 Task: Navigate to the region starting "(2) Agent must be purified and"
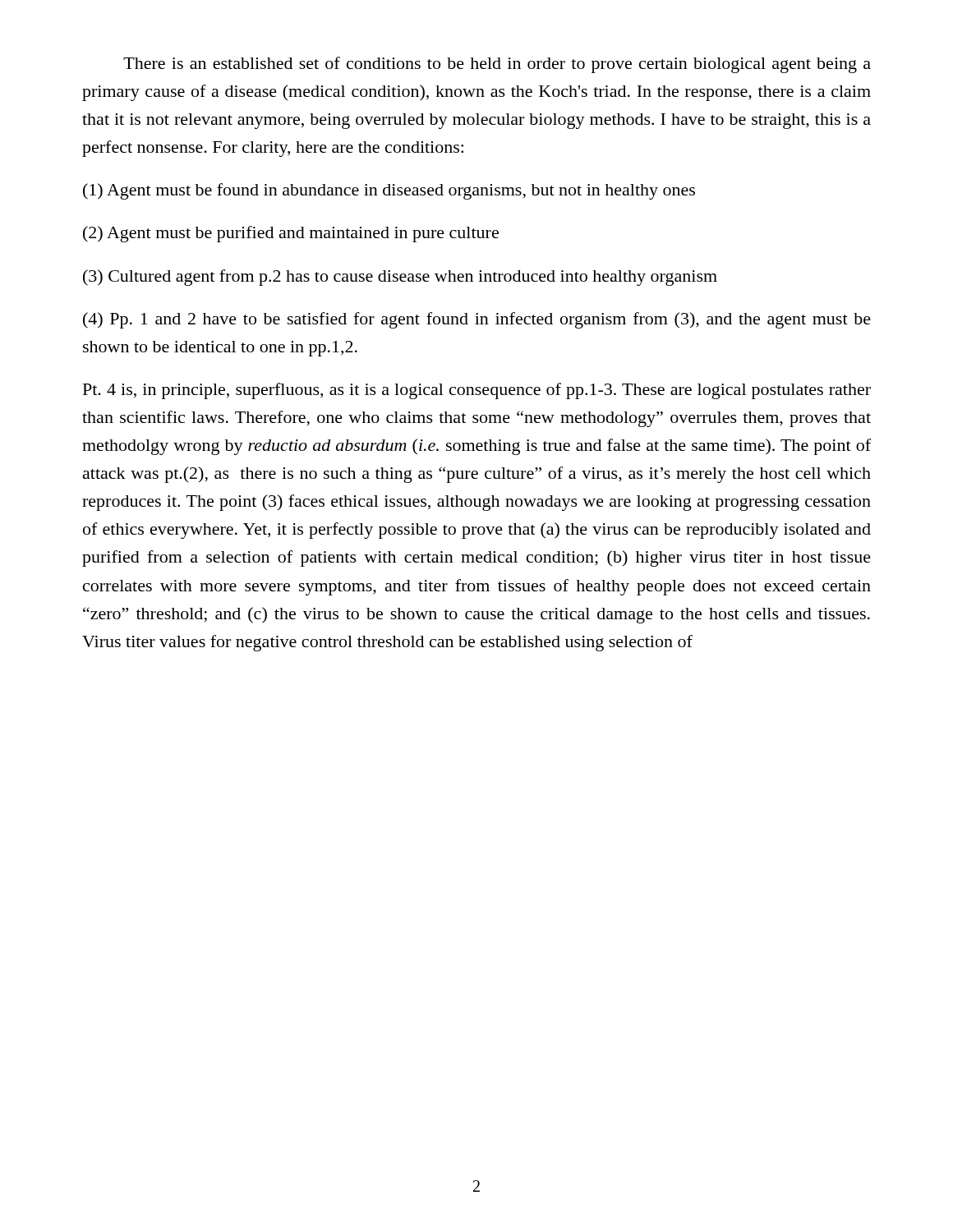[x=291, y=232]
